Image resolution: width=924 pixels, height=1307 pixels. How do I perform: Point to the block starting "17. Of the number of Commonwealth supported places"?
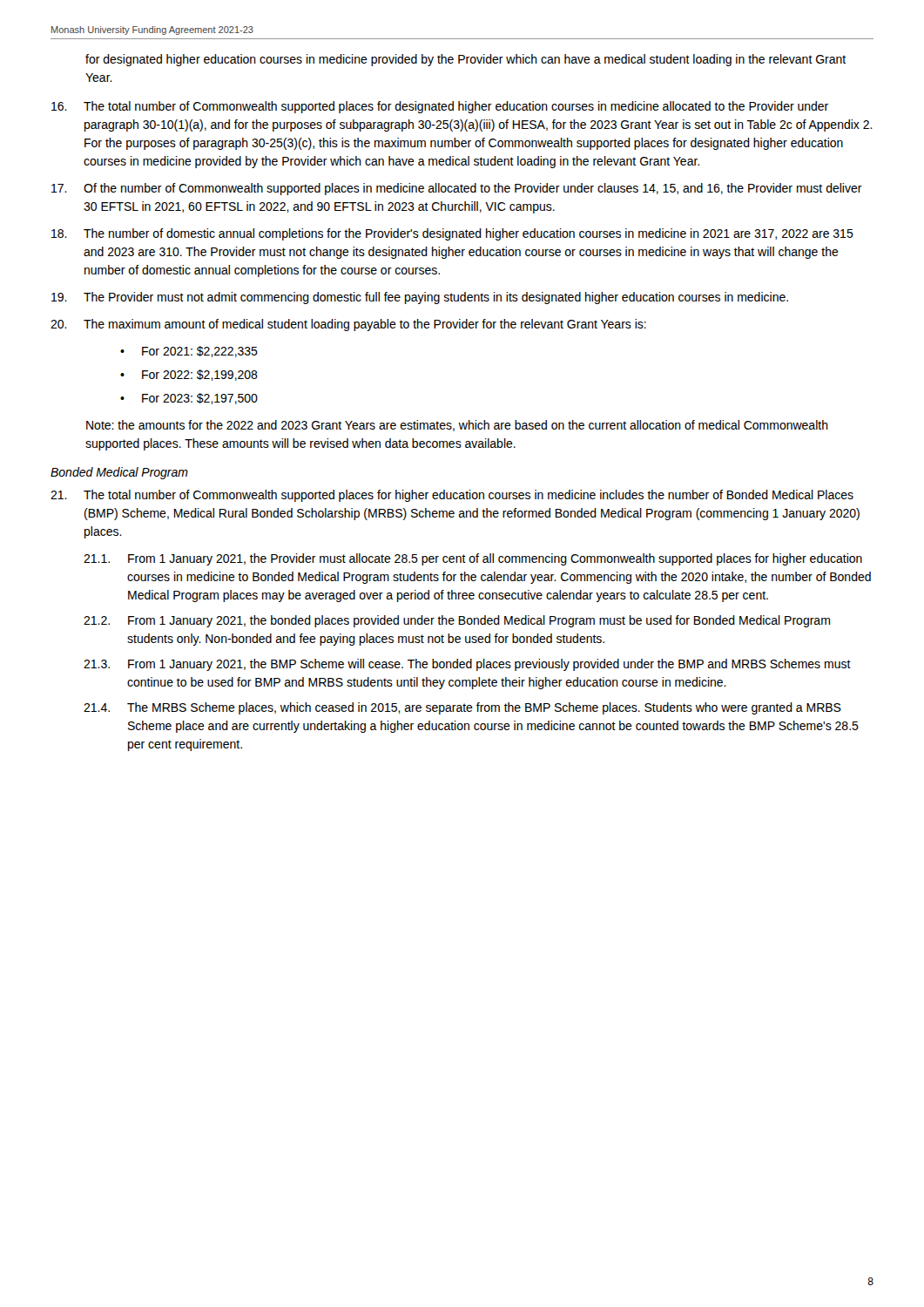point(462,198)
